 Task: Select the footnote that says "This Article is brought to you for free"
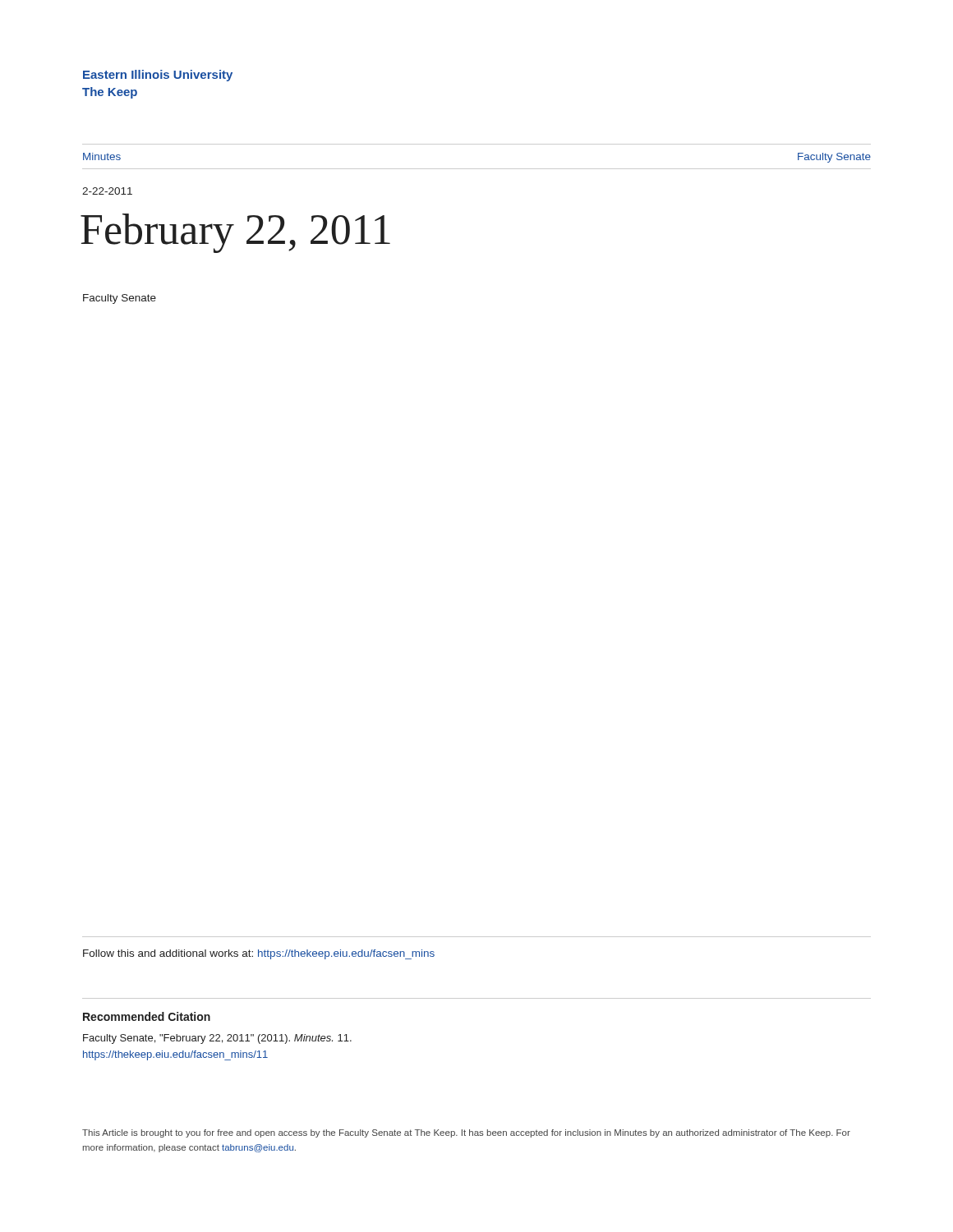pos(476,1140)
